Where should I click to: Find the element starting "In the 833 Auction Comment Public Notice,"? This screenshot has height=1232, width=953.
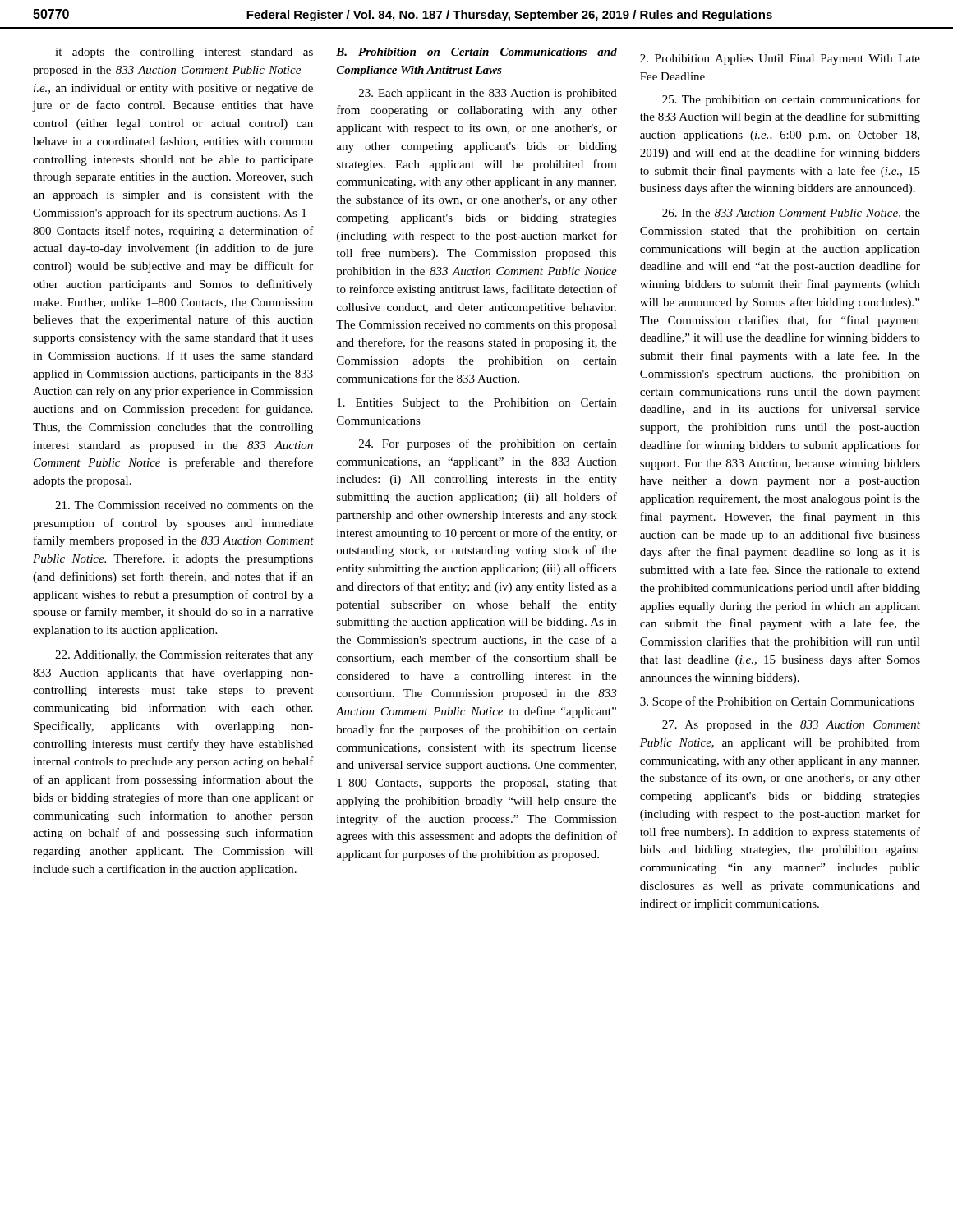780,446
